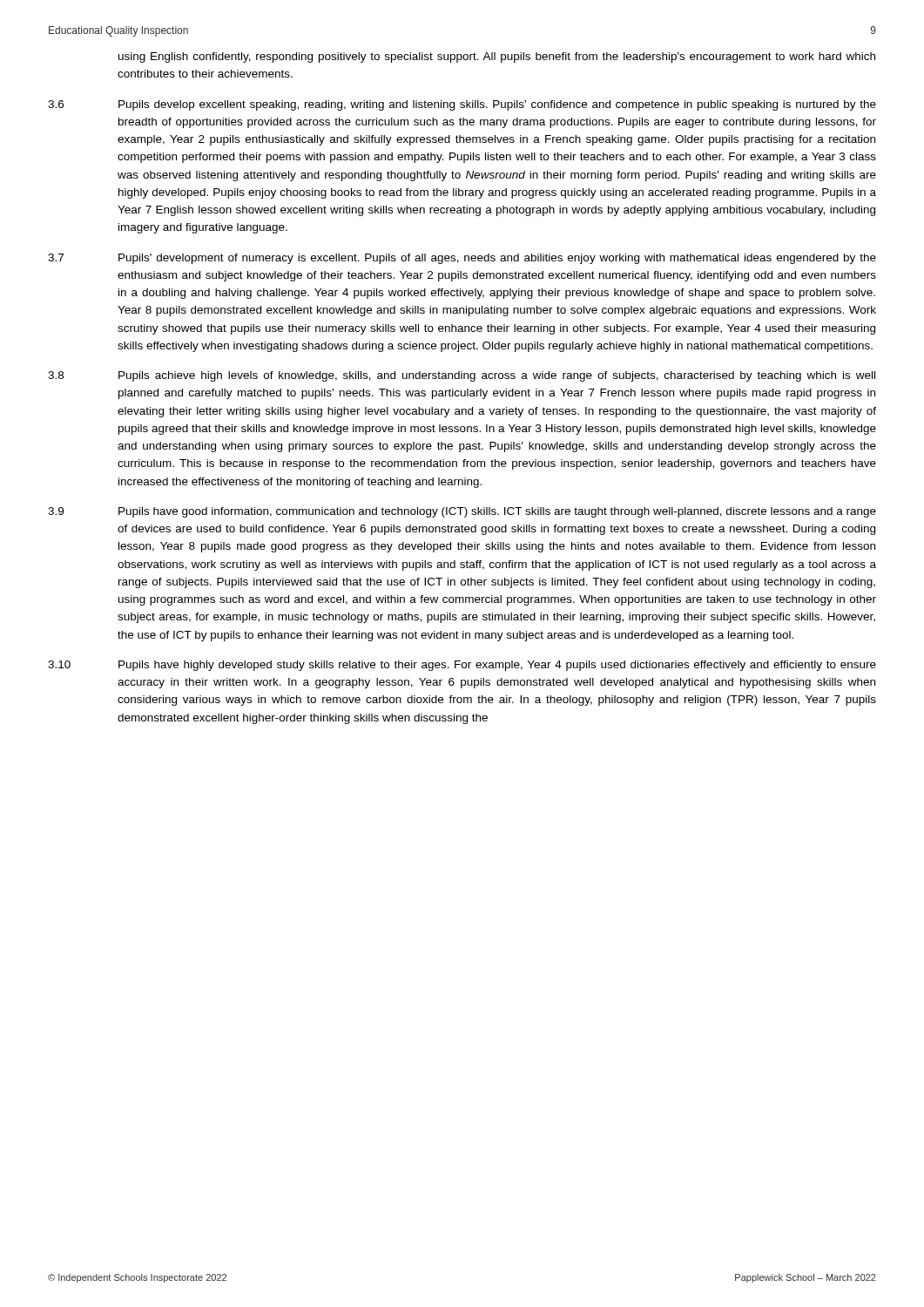Locate the list item with the text "3.6 Pupils develop excellent speaking, reading, writing and"
The image size is (924, 1307).
[x=462, y=166]
